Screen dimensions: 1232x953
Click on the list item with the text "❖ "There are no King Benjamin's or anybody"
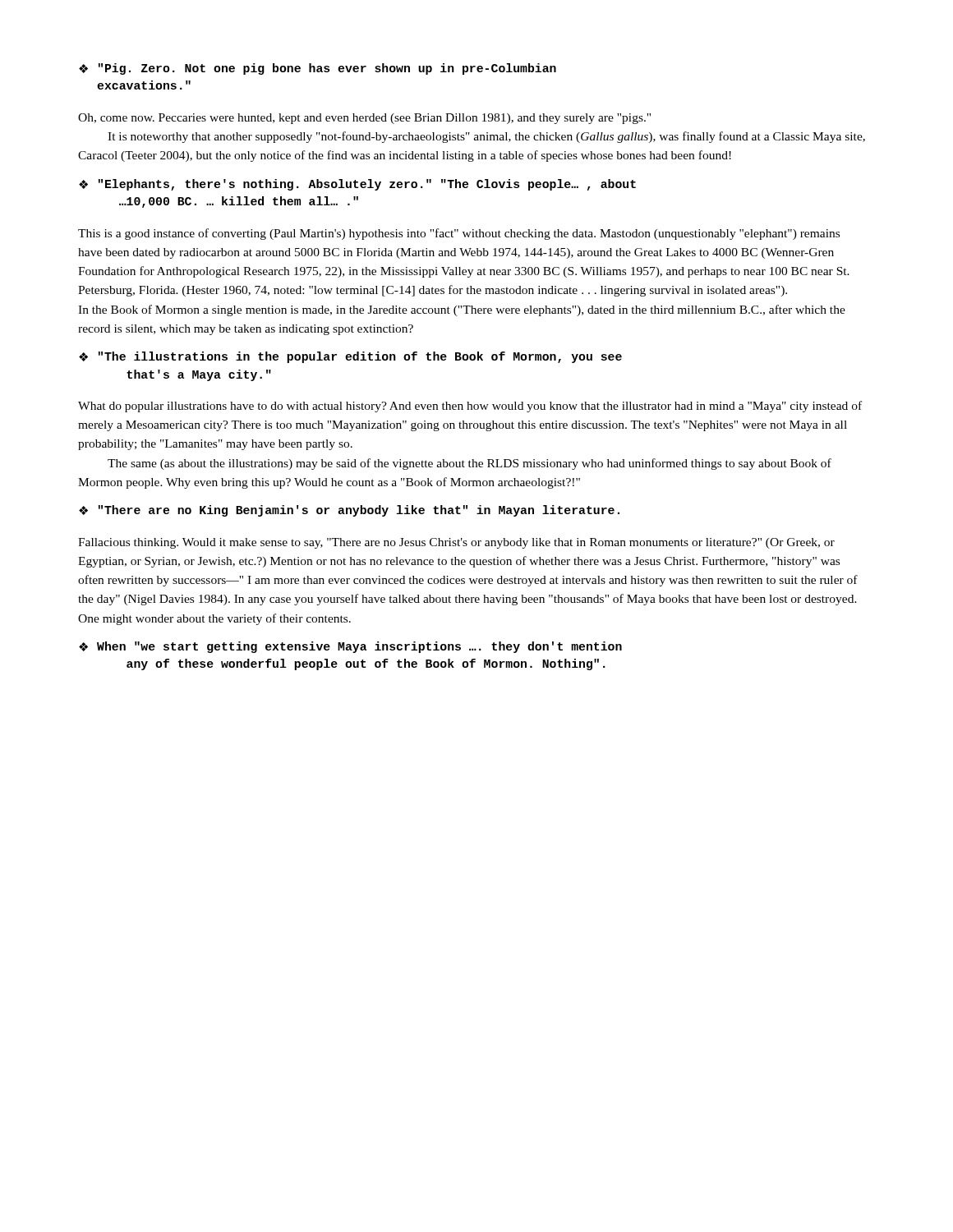click(350, 512)
